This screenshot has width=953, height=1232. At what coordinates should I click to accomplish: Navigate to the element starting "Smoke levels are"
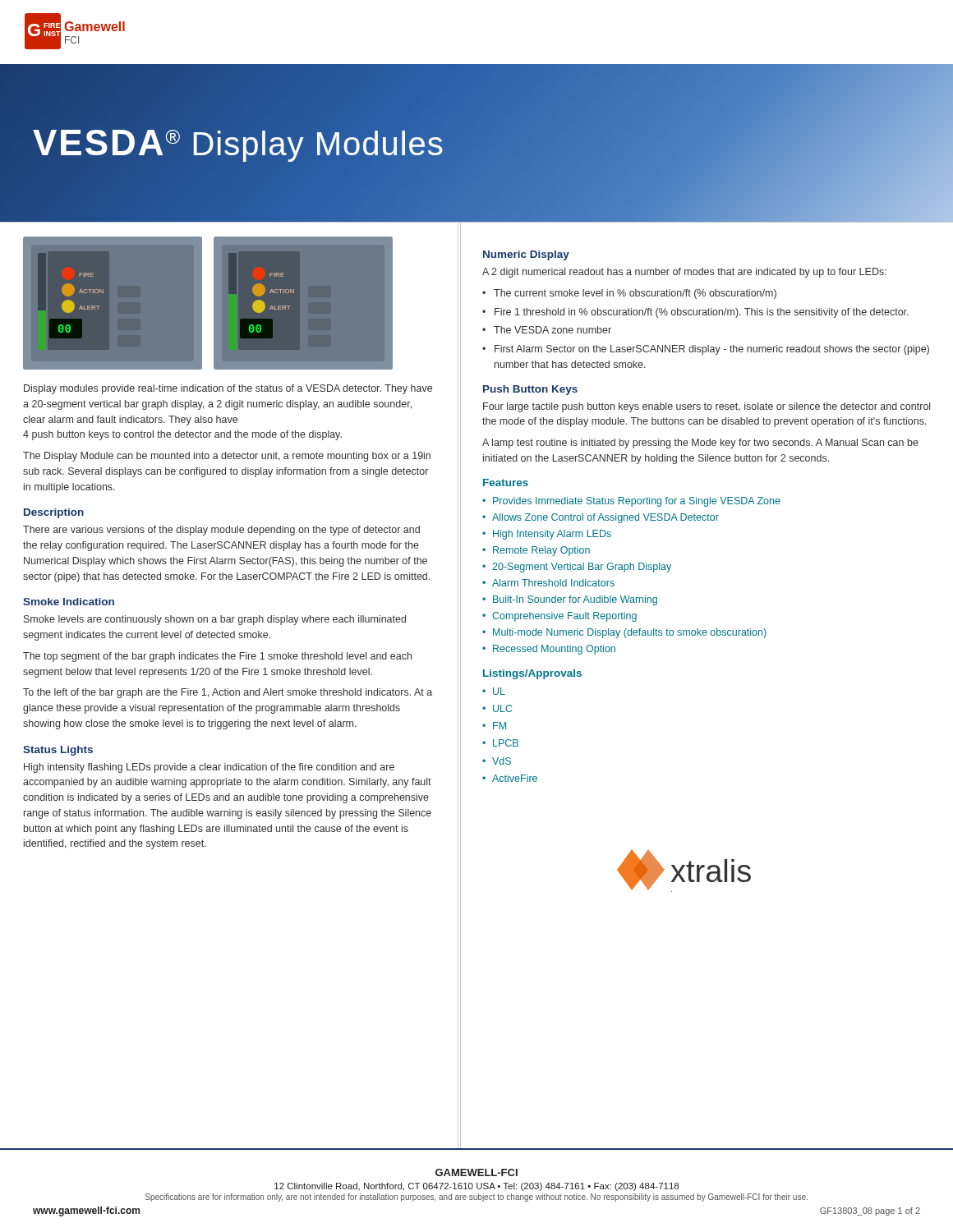point(215,627)
